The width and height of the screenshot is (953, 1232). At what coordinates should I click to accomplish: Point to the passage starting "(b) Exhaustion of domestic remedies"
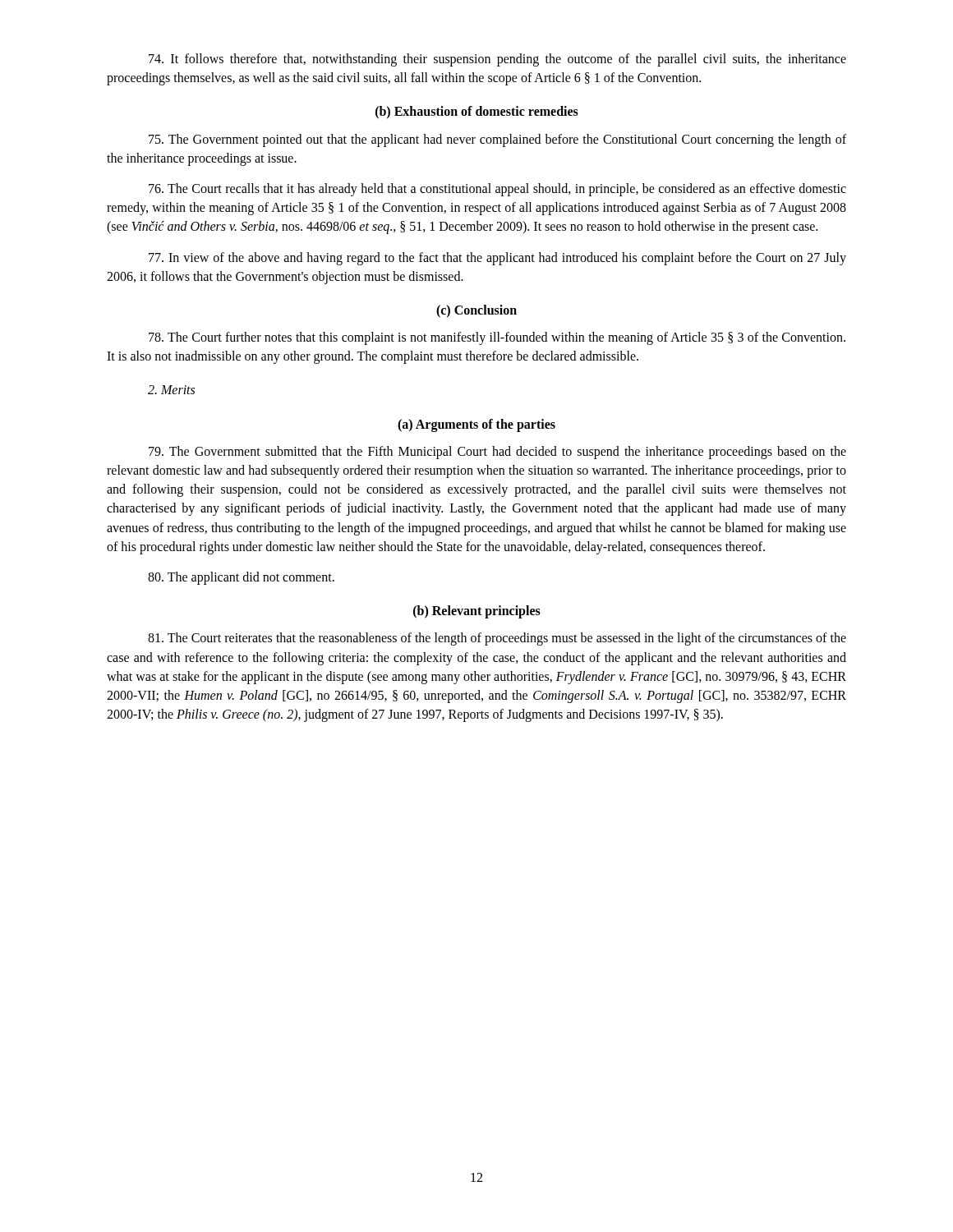[x=476, y=112]
